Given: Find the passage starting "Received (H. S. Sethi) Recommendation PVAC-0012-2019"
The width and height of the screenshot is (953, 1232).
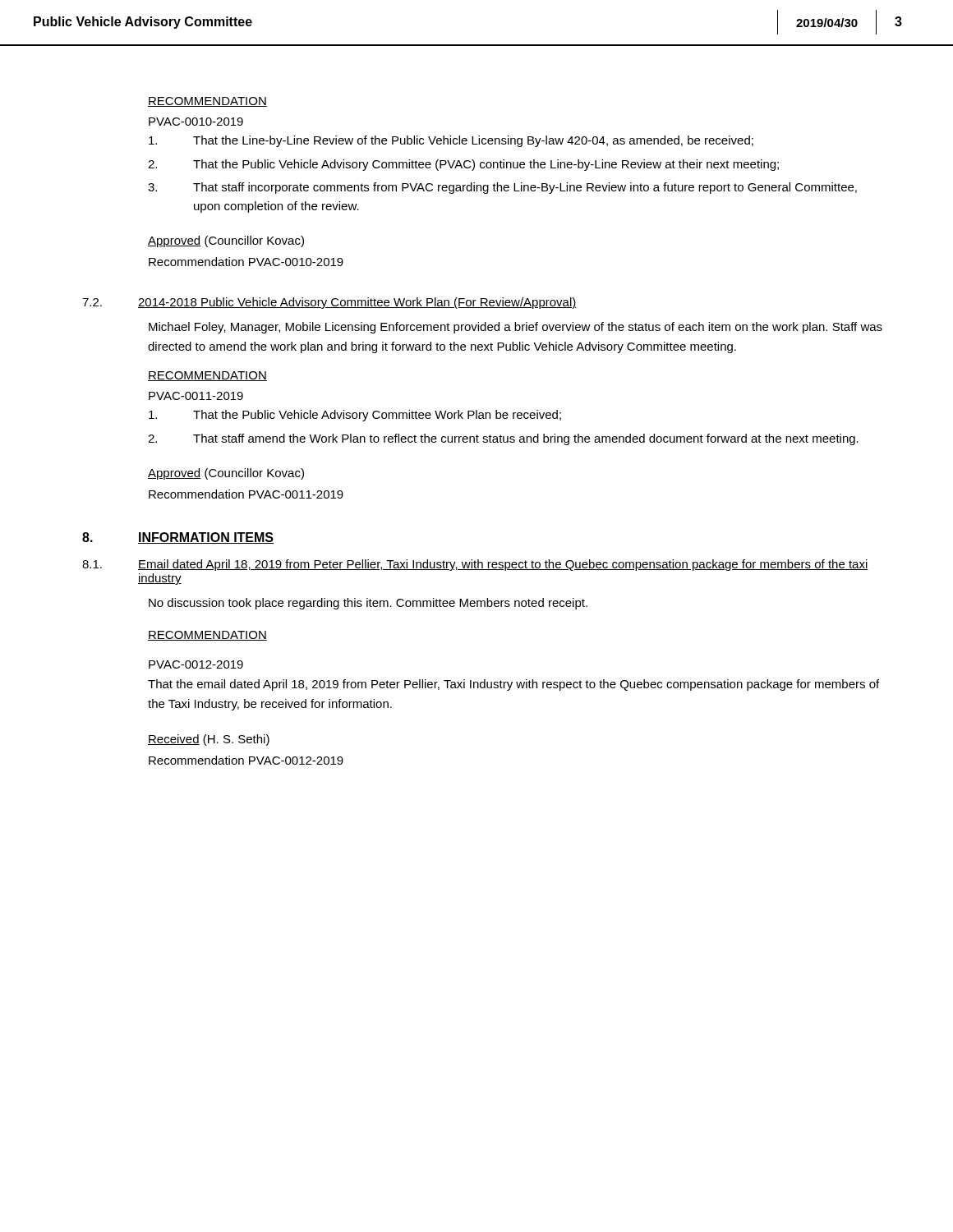Looking at the screenshot, I should pyautogui.click(x=246, y=749).
